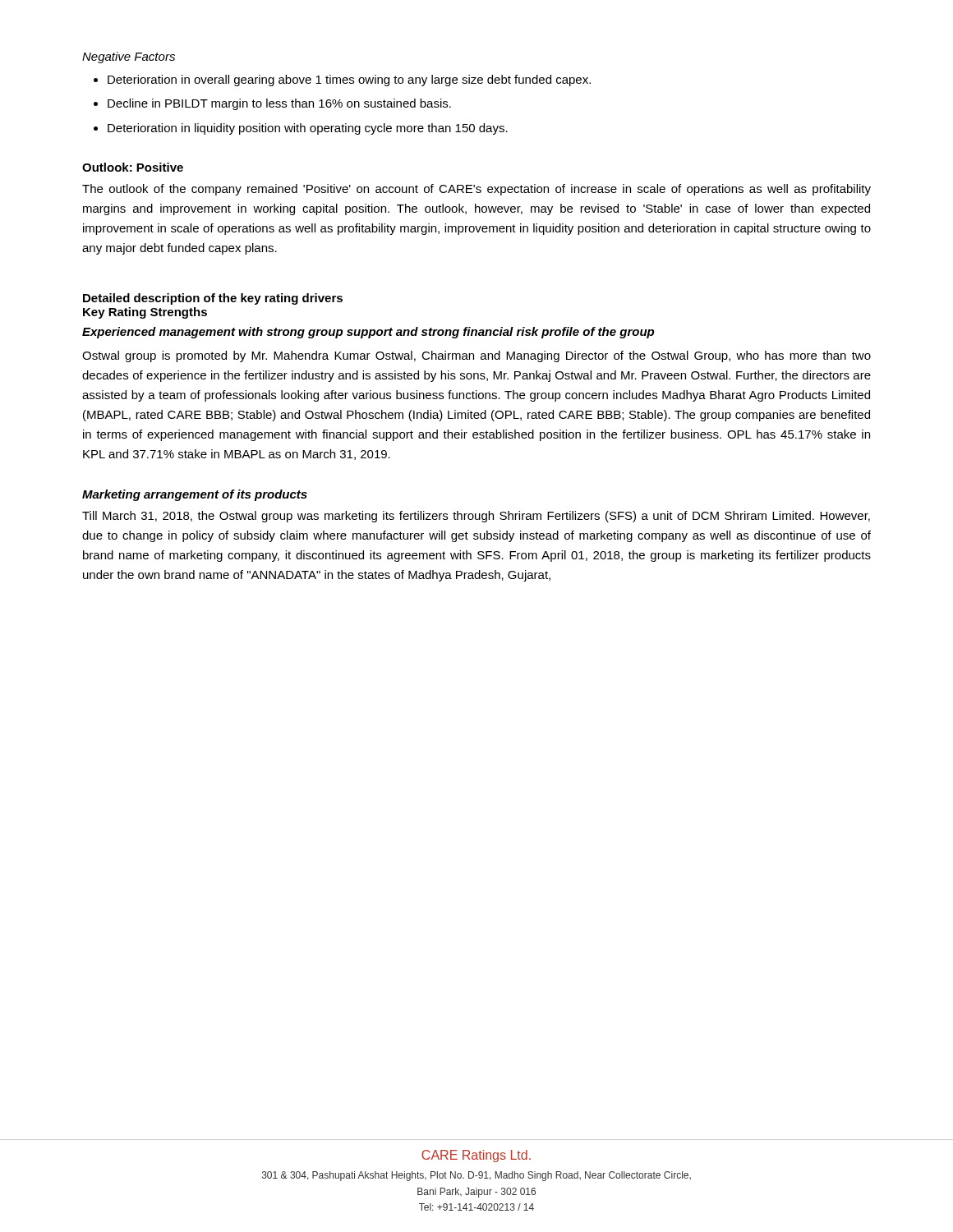
Task: Where is the passage that starts "The outlook of the"?
Action: [476, 218]
